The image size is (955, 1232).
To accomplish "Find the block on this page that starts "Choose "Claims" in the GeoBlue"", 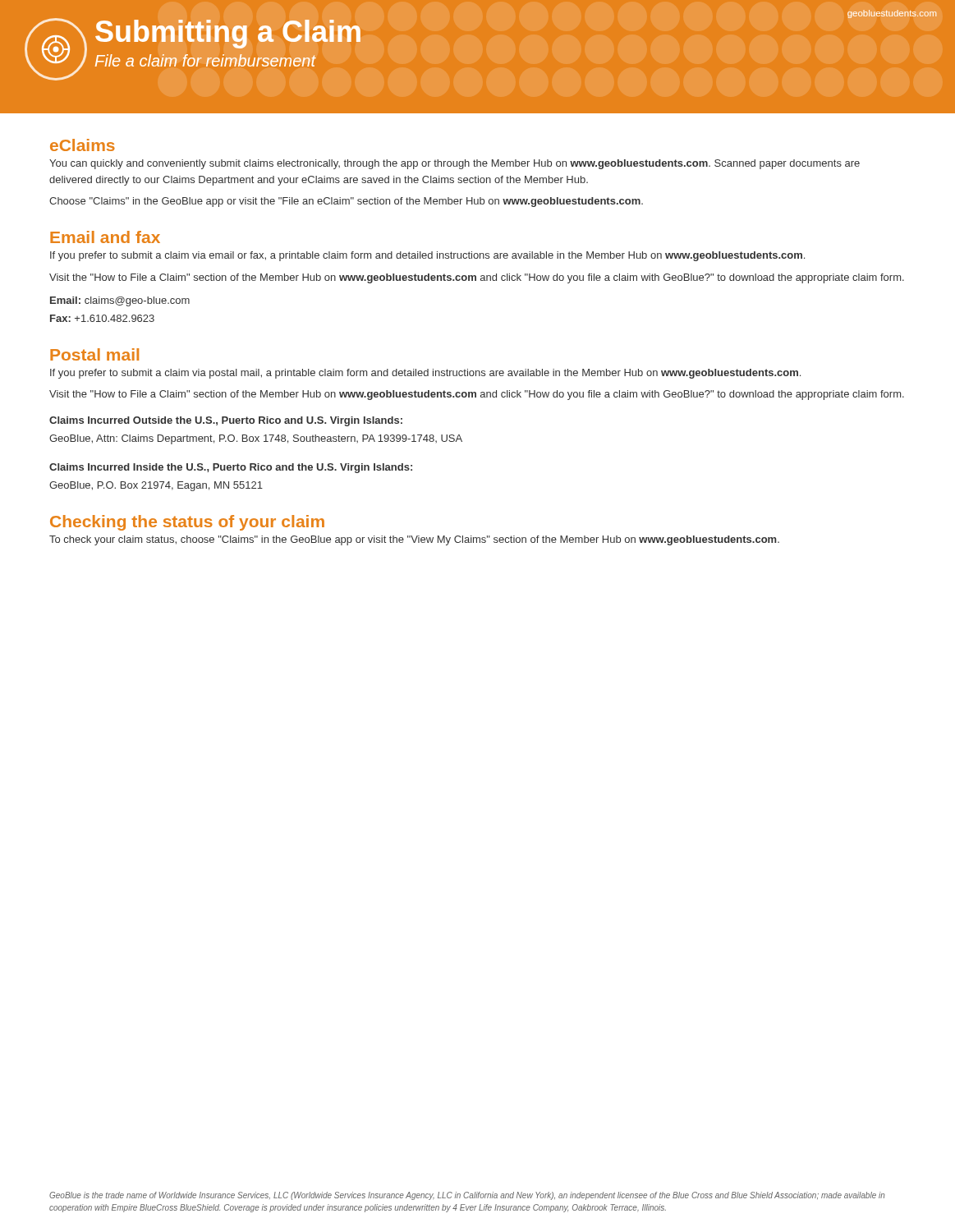I will coord(346,201).
